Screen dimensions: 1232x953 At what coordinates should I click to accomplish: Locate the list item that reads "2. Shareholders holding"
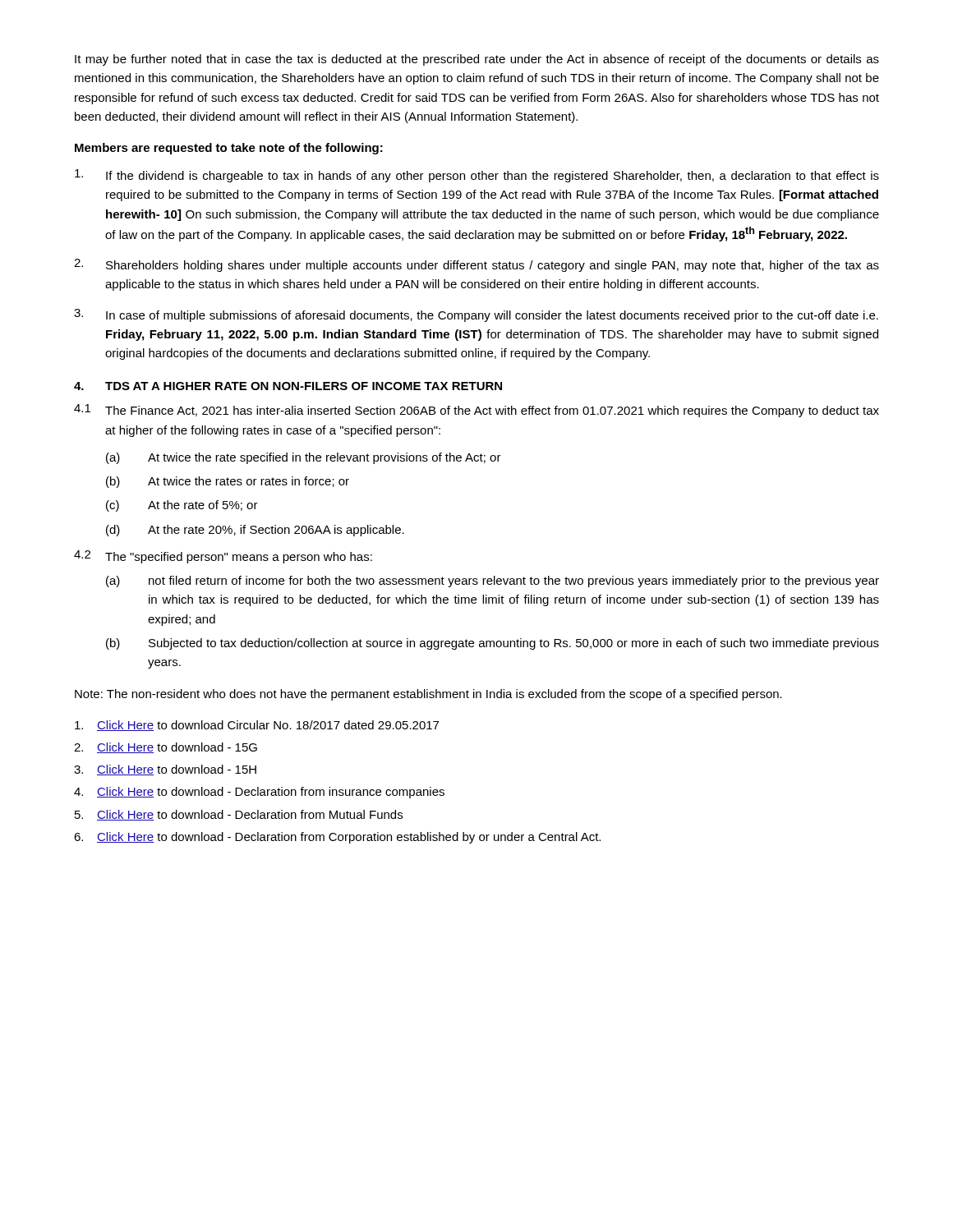476,274
